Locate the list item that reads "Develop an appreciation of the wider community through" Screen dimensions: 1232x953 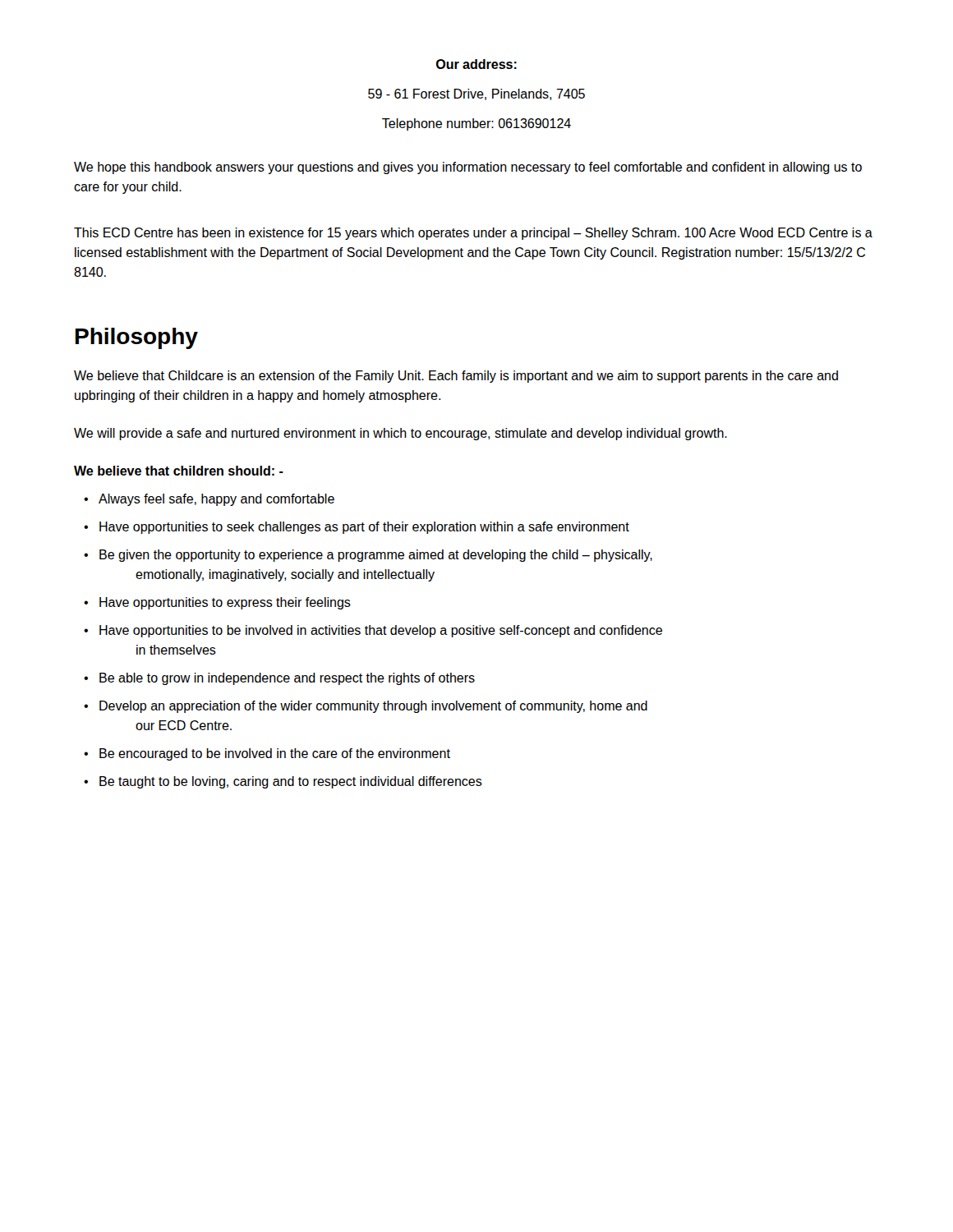pos(373,716)
